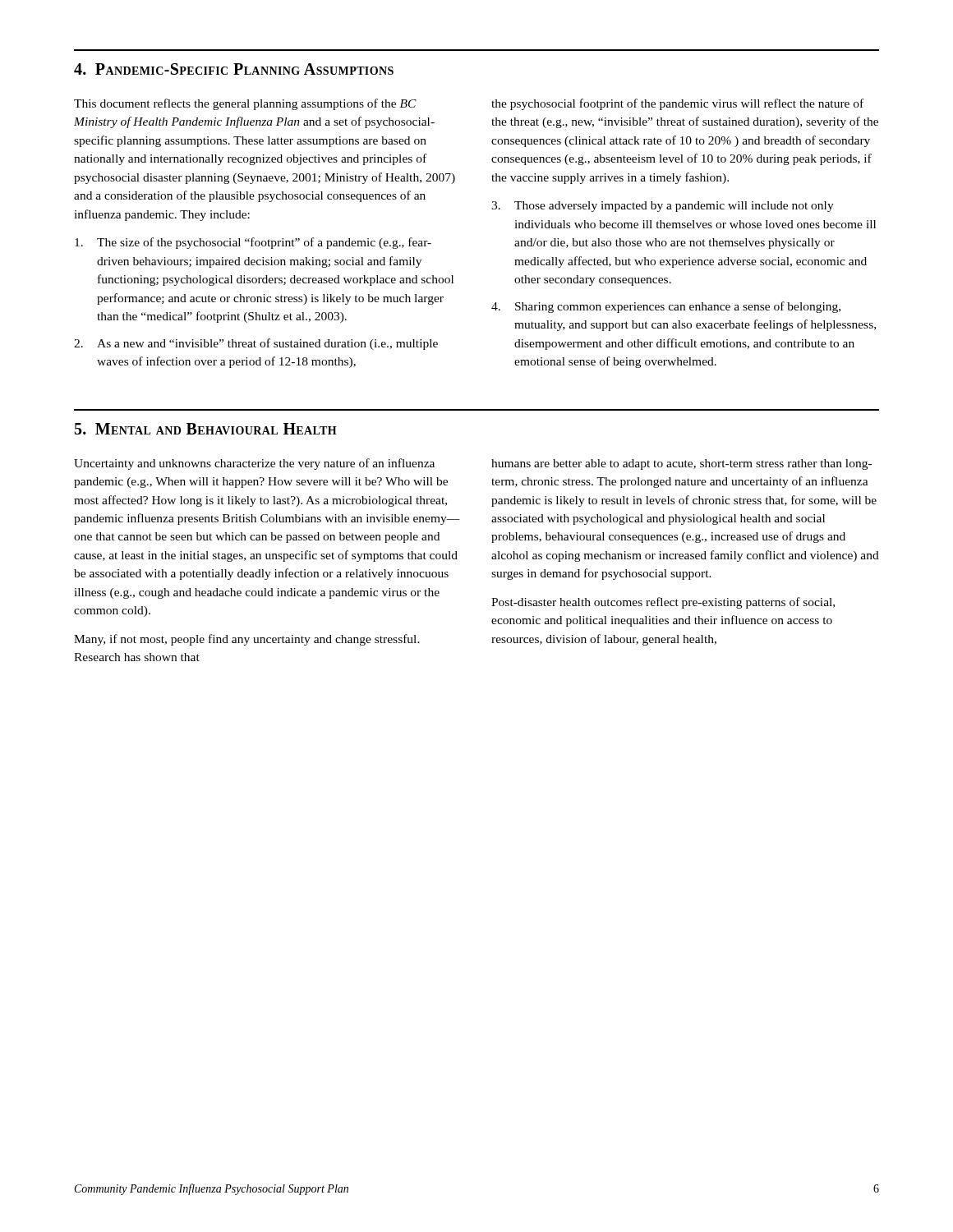Find the text block with the text "This document reflects the general planning"
This screenshot has width=953, height=1232.
[268, 159]
